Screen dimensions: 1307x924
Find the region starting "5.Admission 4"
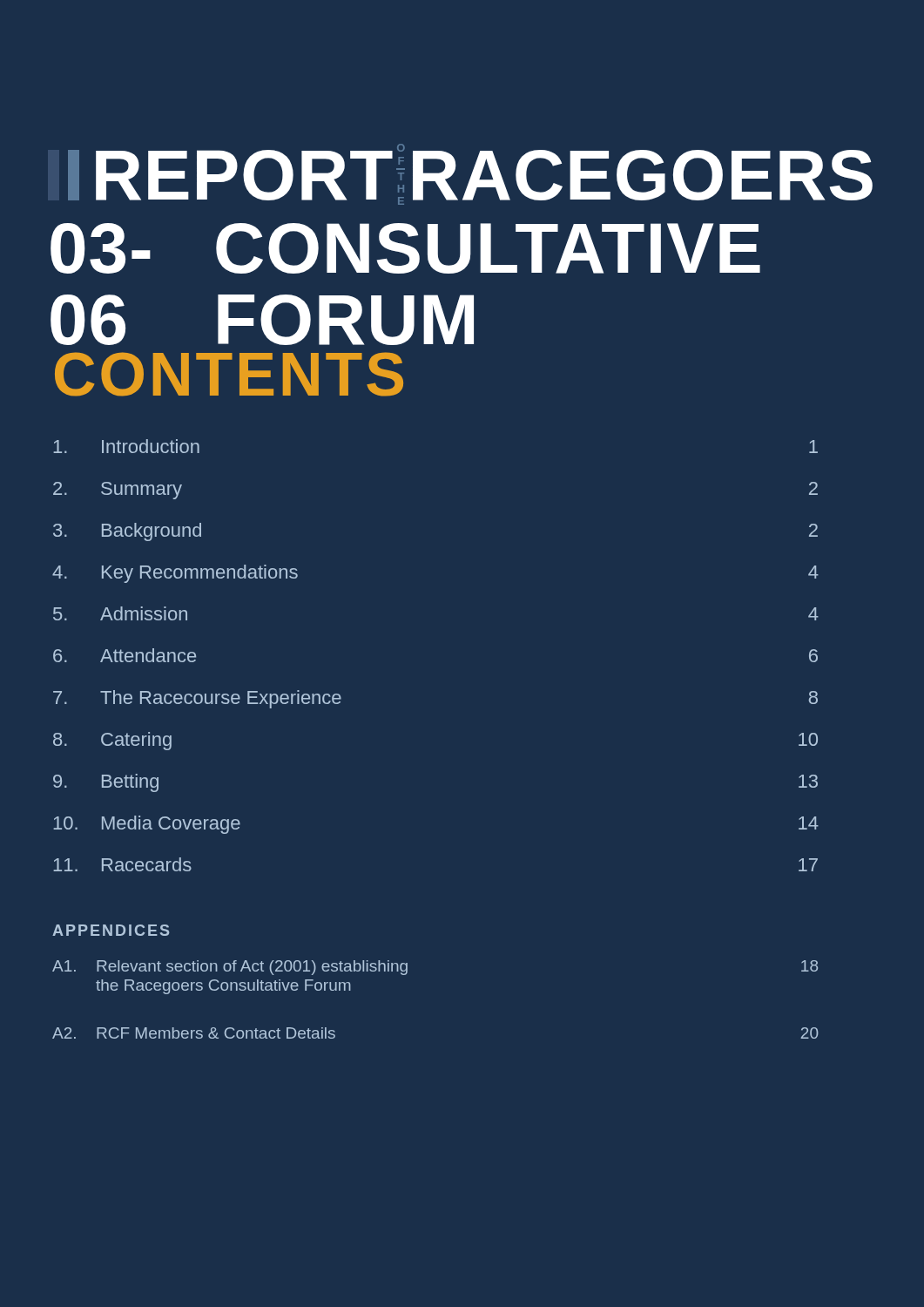142,613
